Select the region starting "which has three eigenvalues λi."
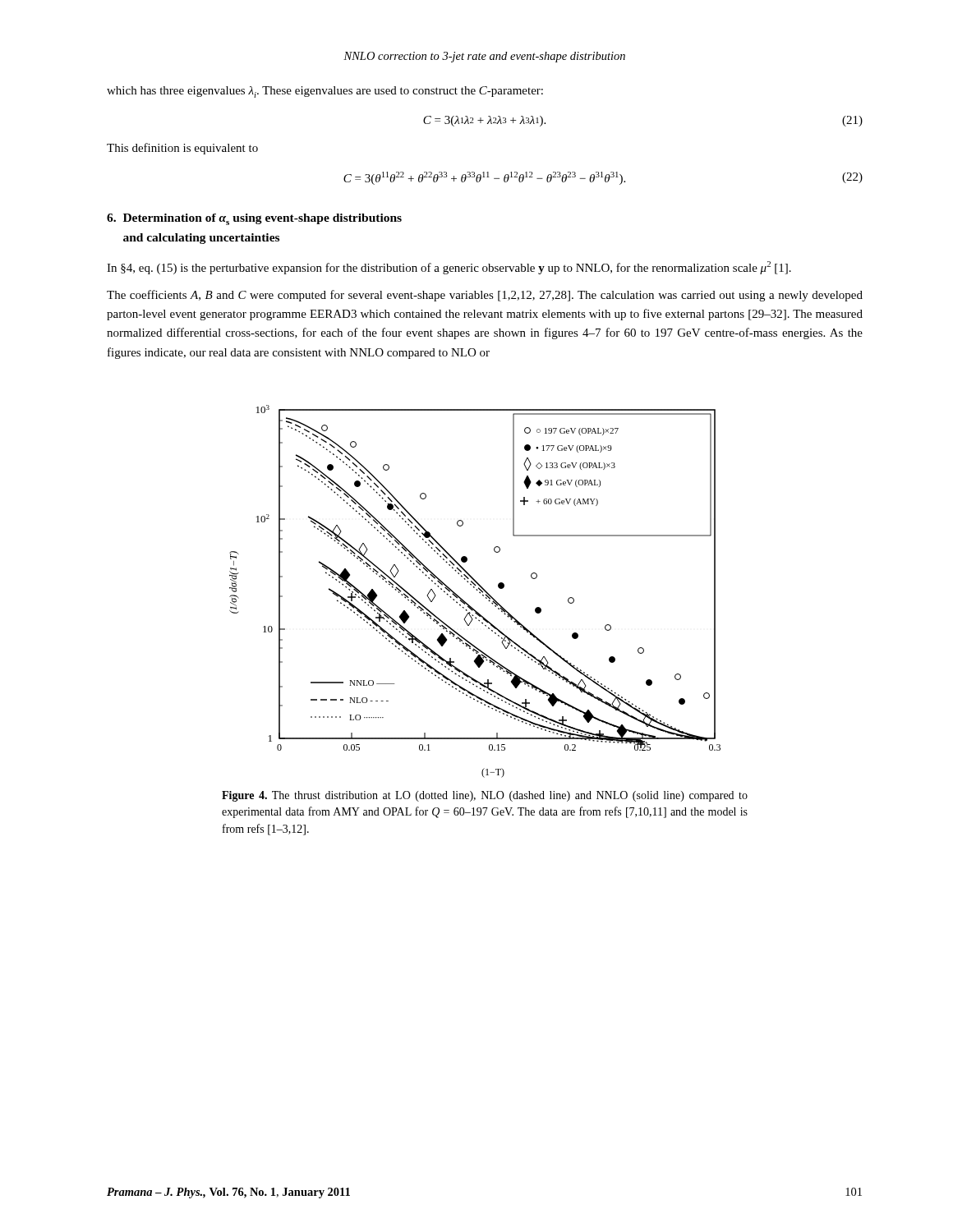 [325, 92]
